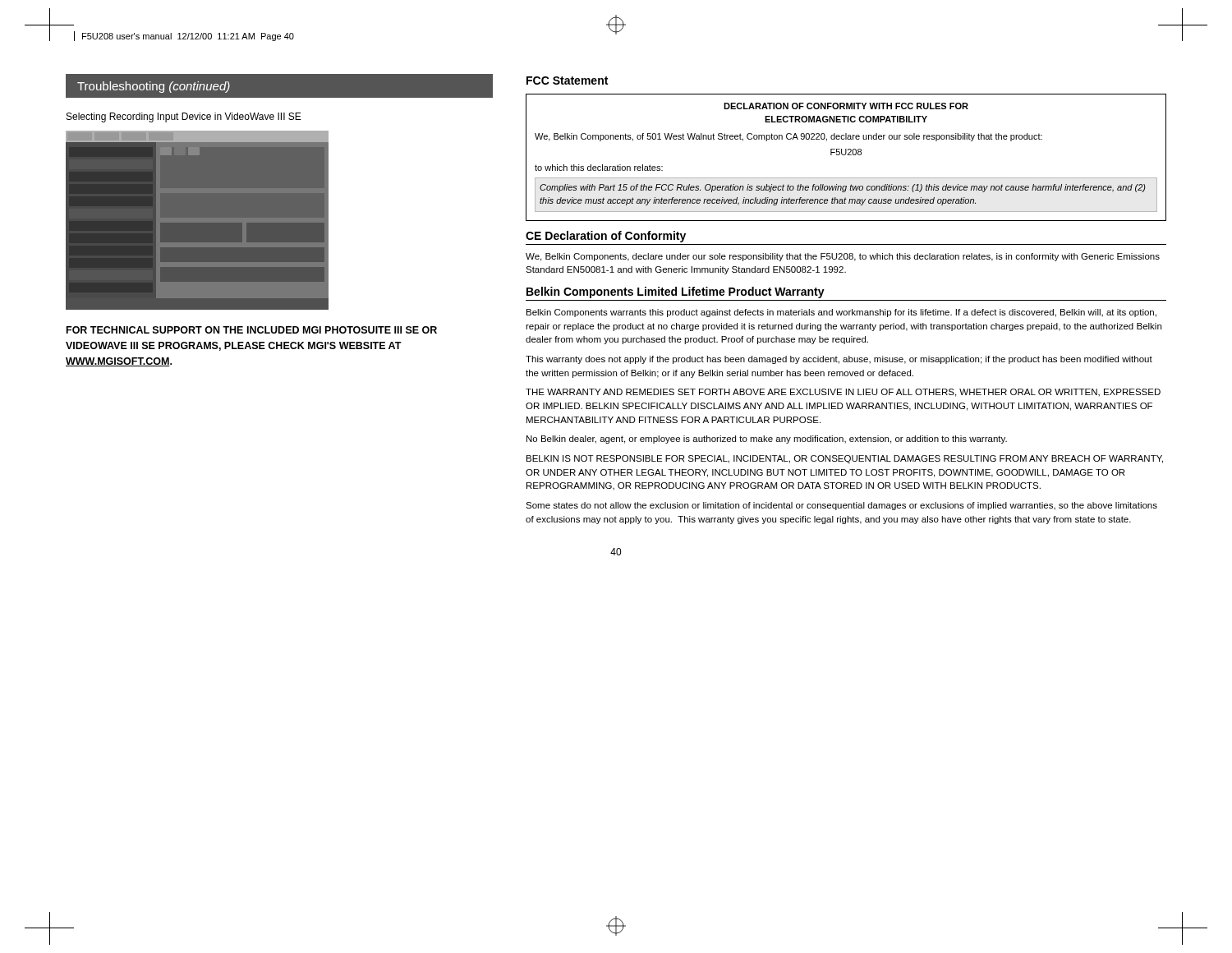
Task: Locate the element starting "THE WARRANTY AND REMEDIES SET FORTH ABOVE ARE"
Action: 843,406
